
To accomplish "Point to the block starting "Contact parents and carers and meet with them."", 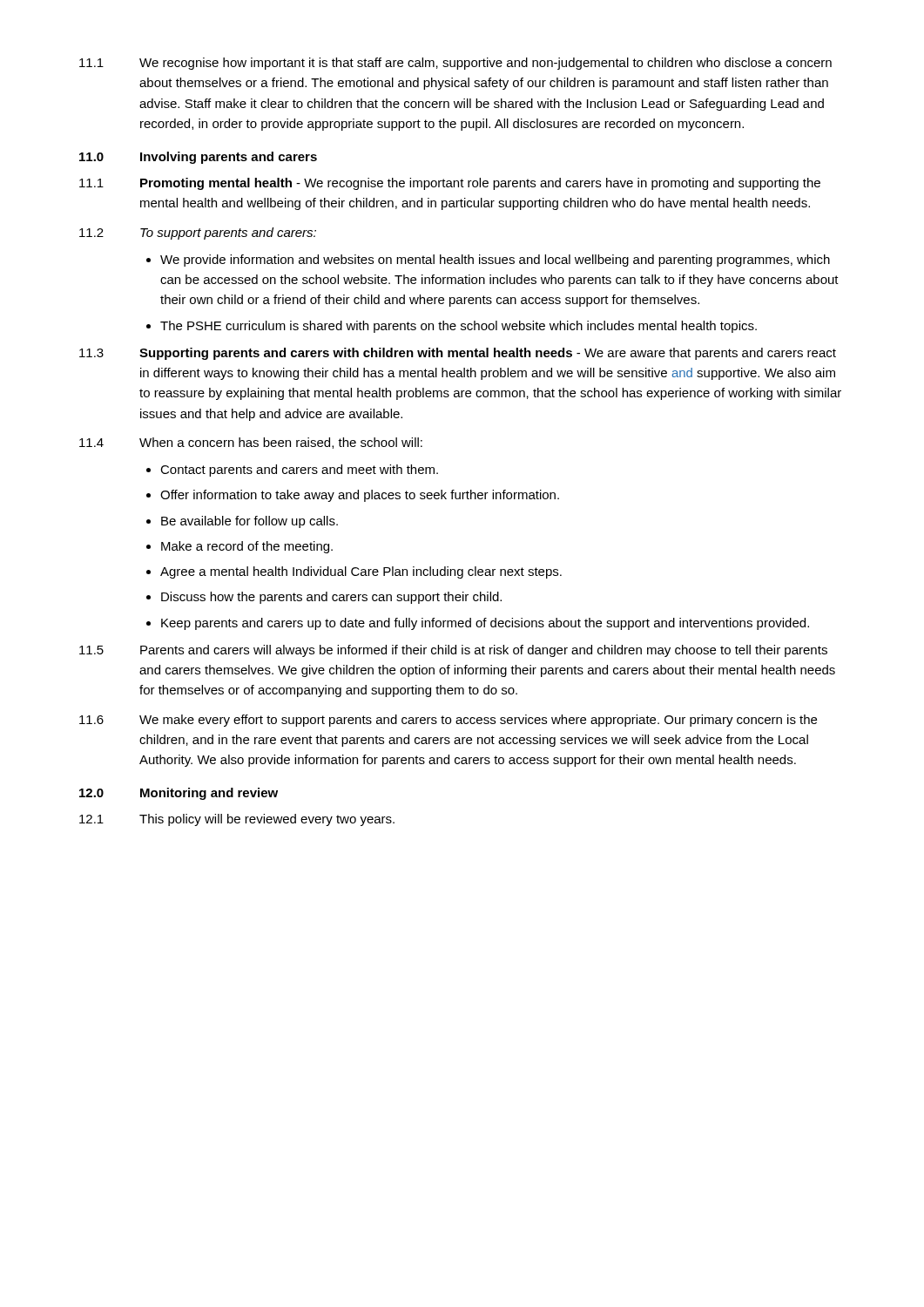I will [292, 471].
